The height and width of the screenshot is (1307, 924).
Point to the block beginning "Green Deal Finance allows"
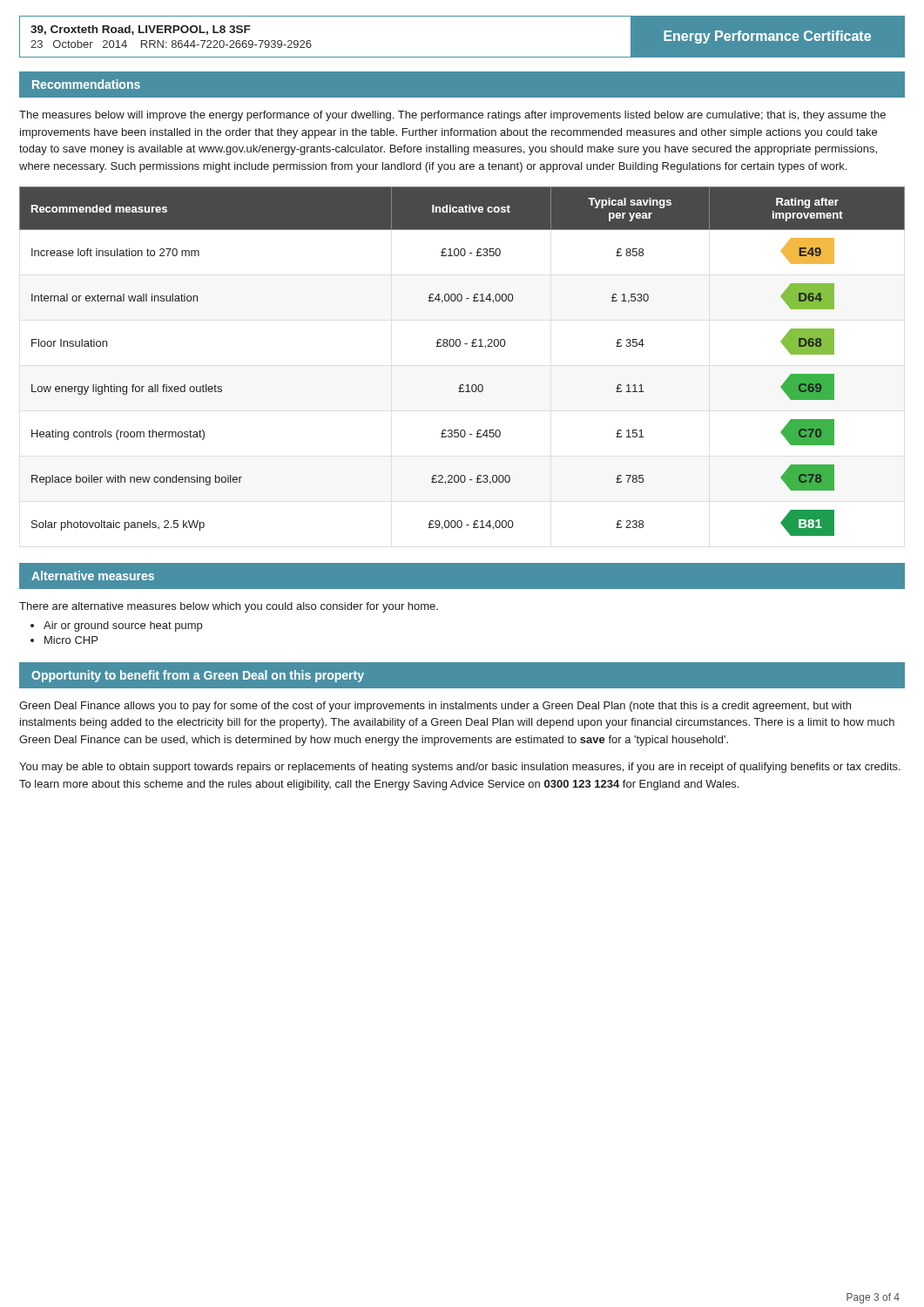[x=457, y=722]
